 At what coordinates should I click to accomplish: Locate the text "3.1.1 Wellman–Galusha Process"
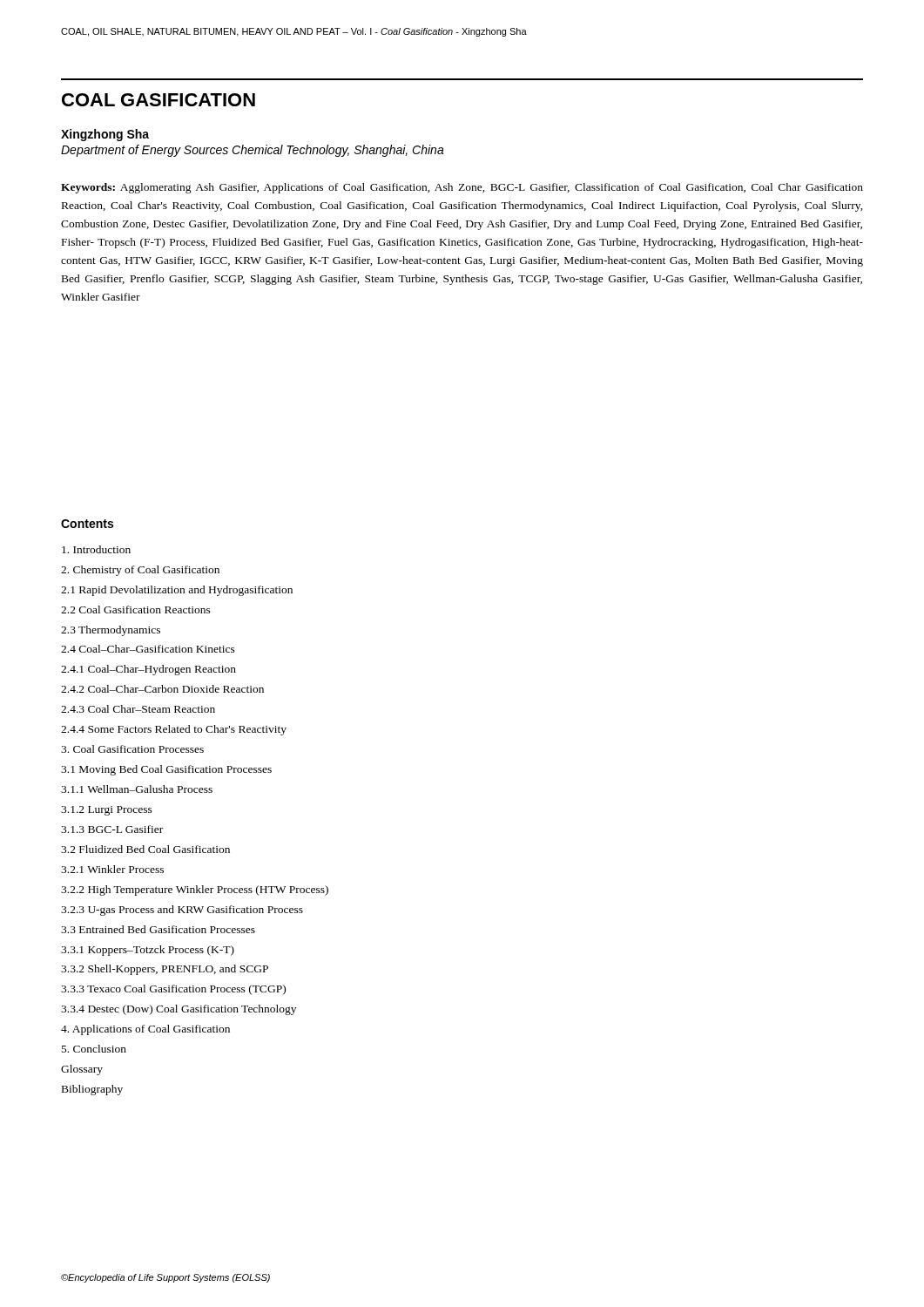[137, 789]
